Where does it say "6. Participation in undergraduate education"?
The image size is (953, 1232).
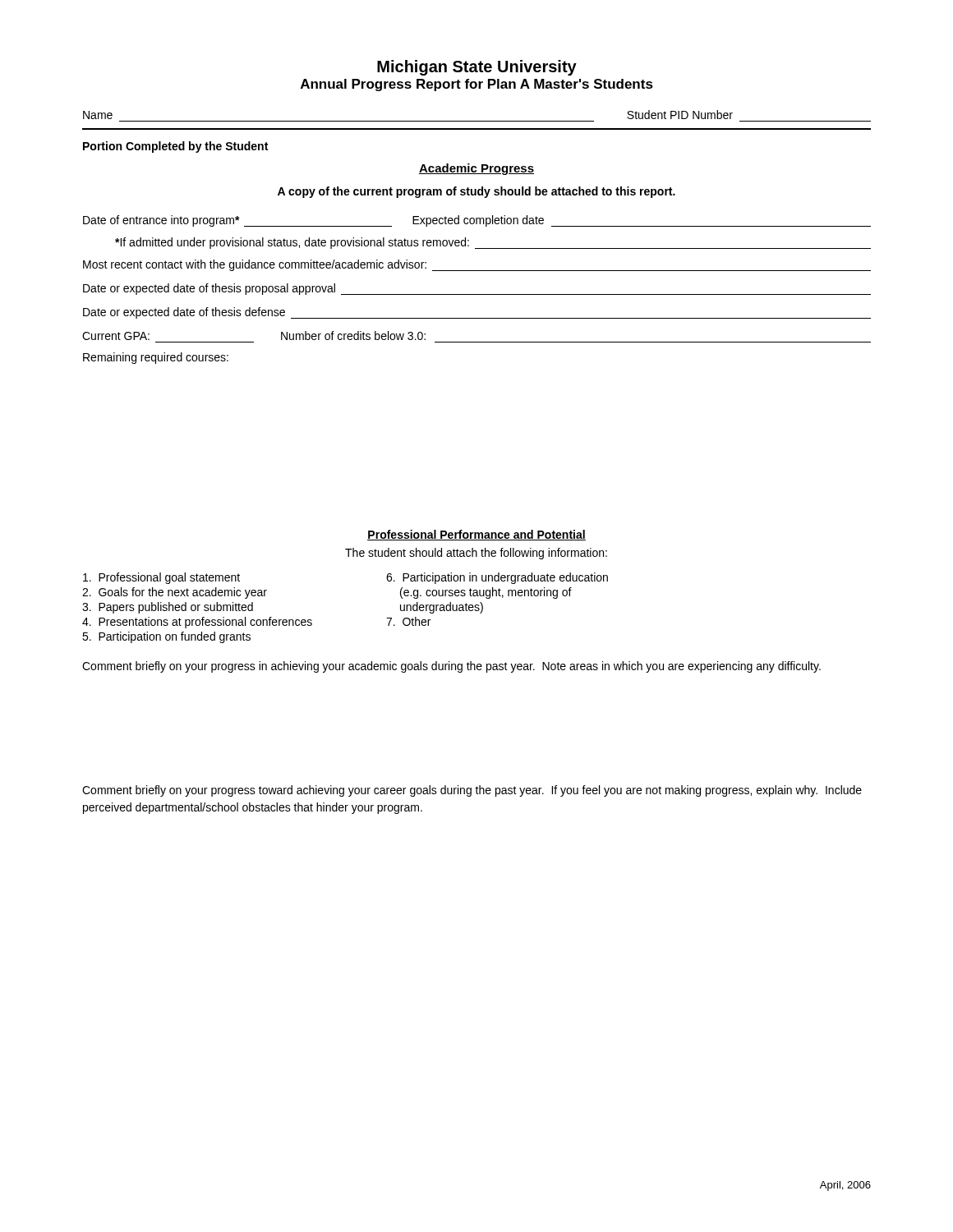tap(497, 577)
